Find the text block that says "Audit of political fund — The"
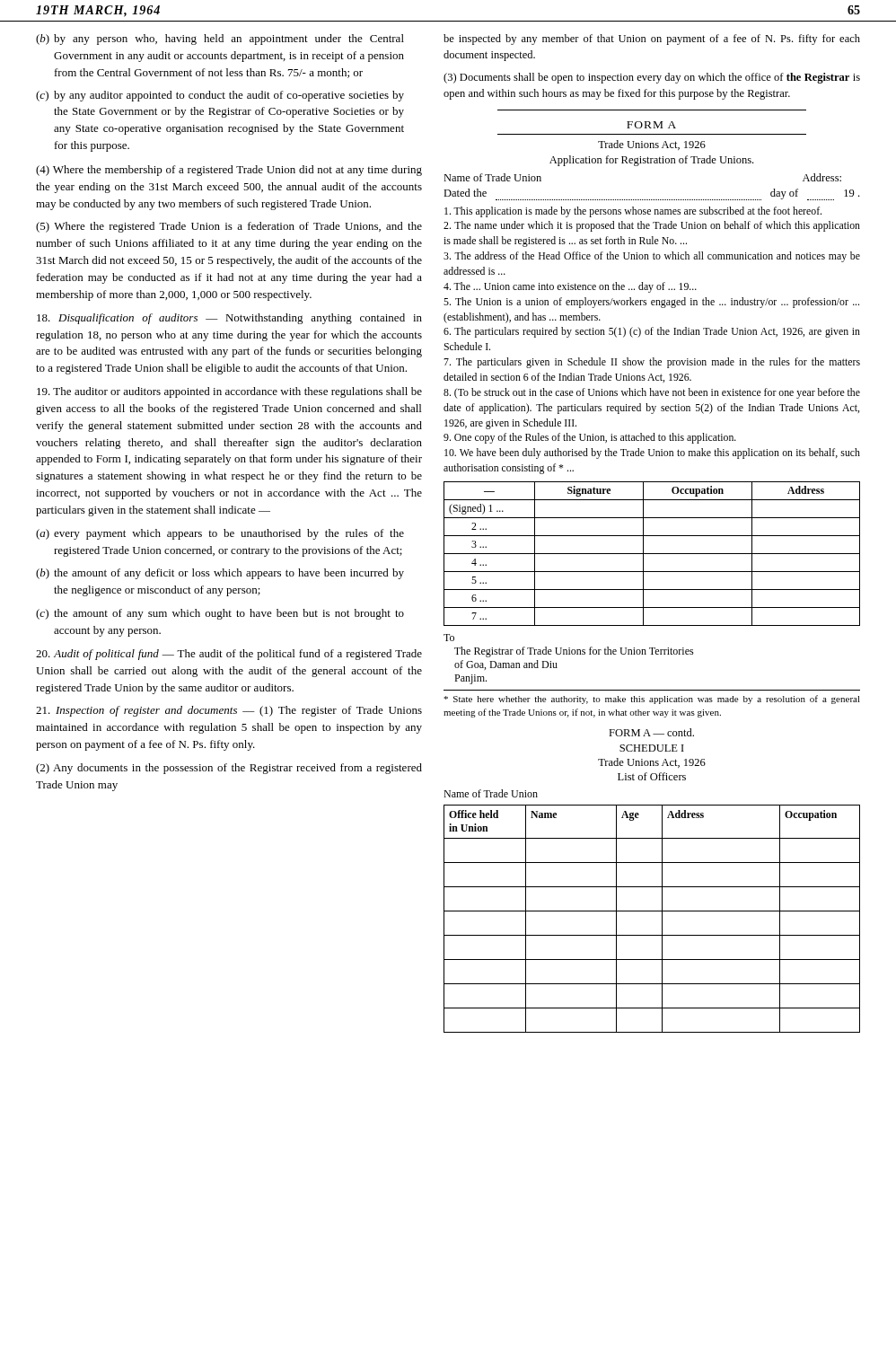 [229, 670]
